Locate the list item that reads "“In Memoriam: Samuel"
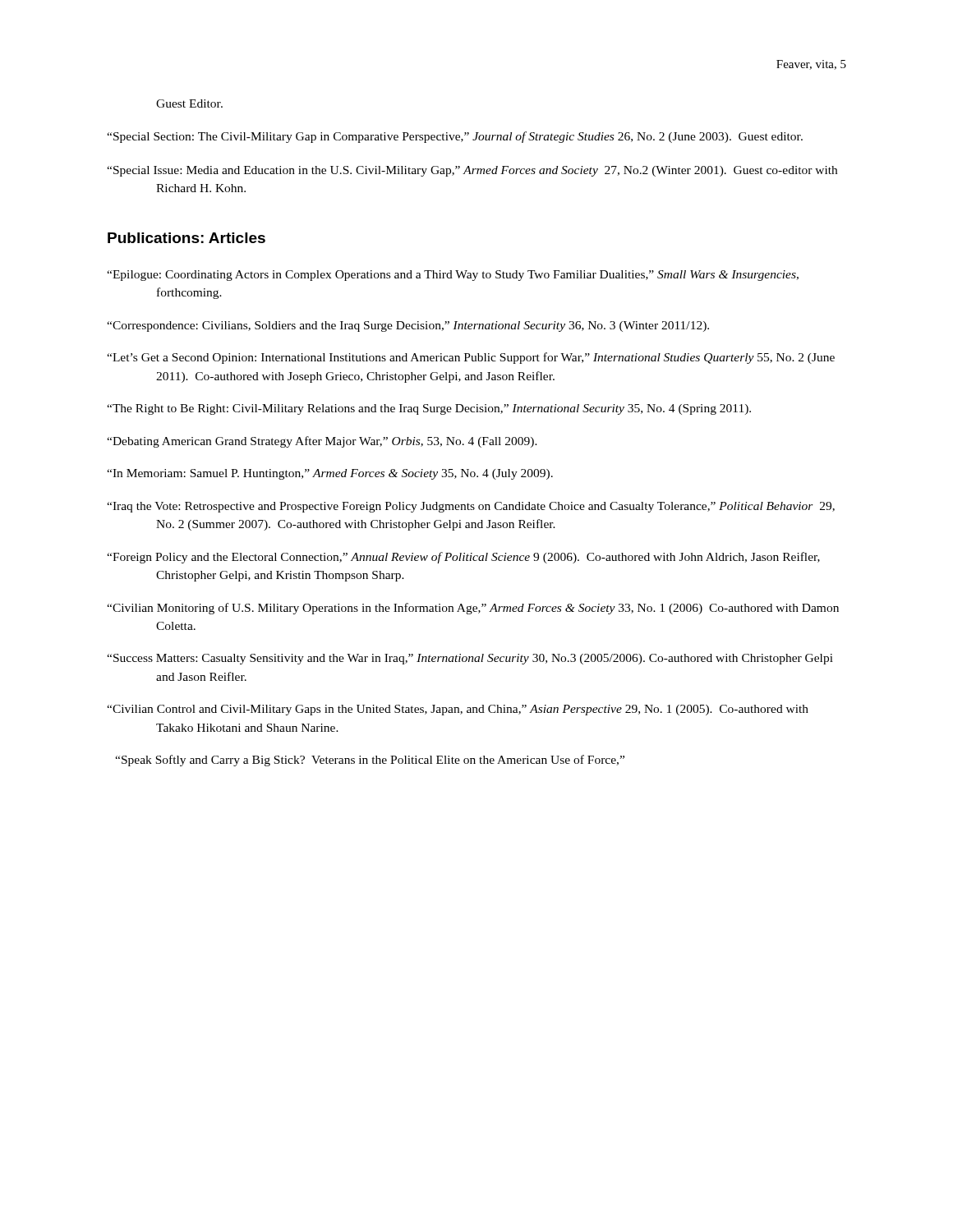 (330, 473)
